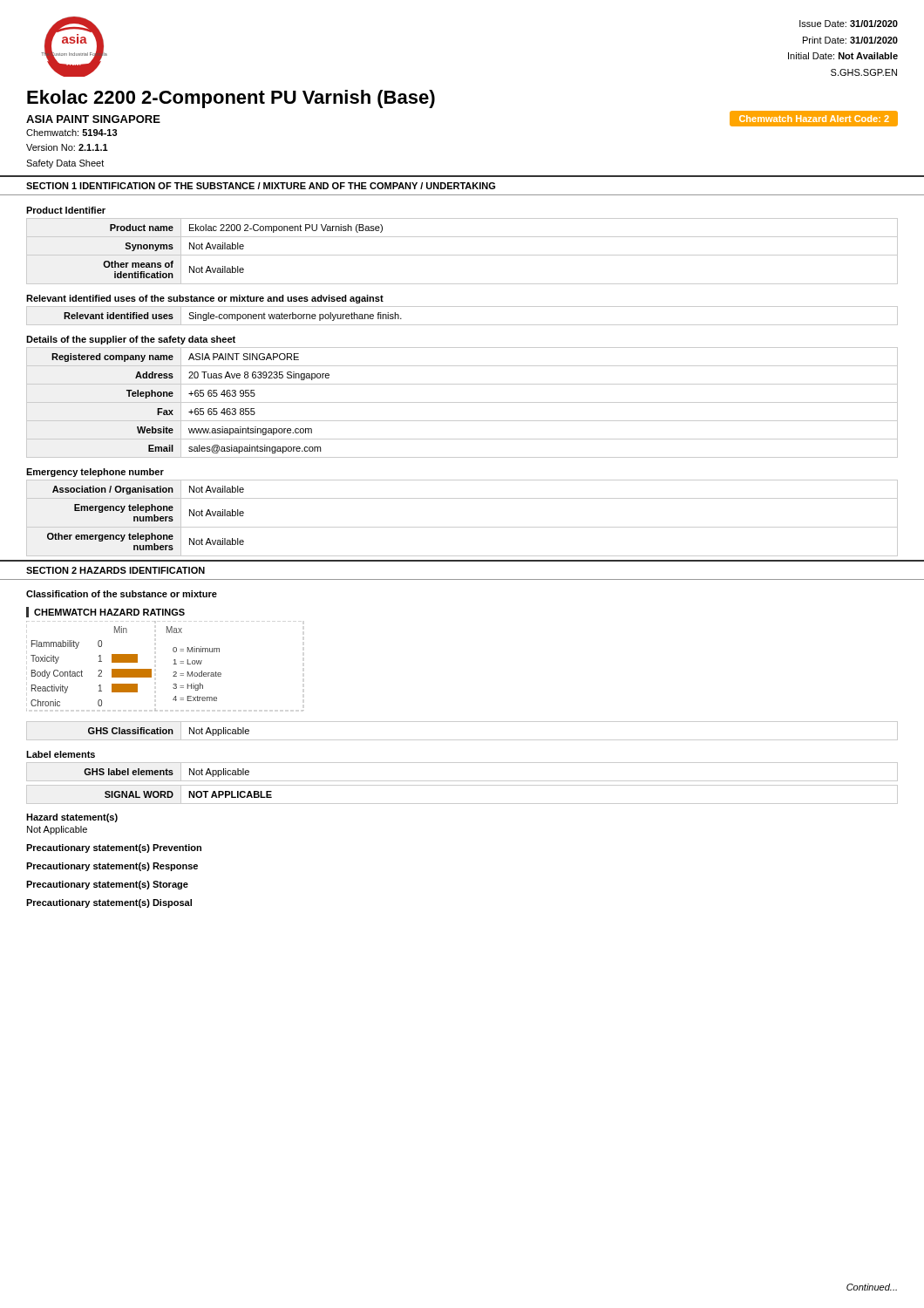The height and width of the screenshot is (1308, 924).
Task: Click on the text block that says "Chemwatch Hazard Alert"
Action: pyautogui.click(x=814, y=119)
